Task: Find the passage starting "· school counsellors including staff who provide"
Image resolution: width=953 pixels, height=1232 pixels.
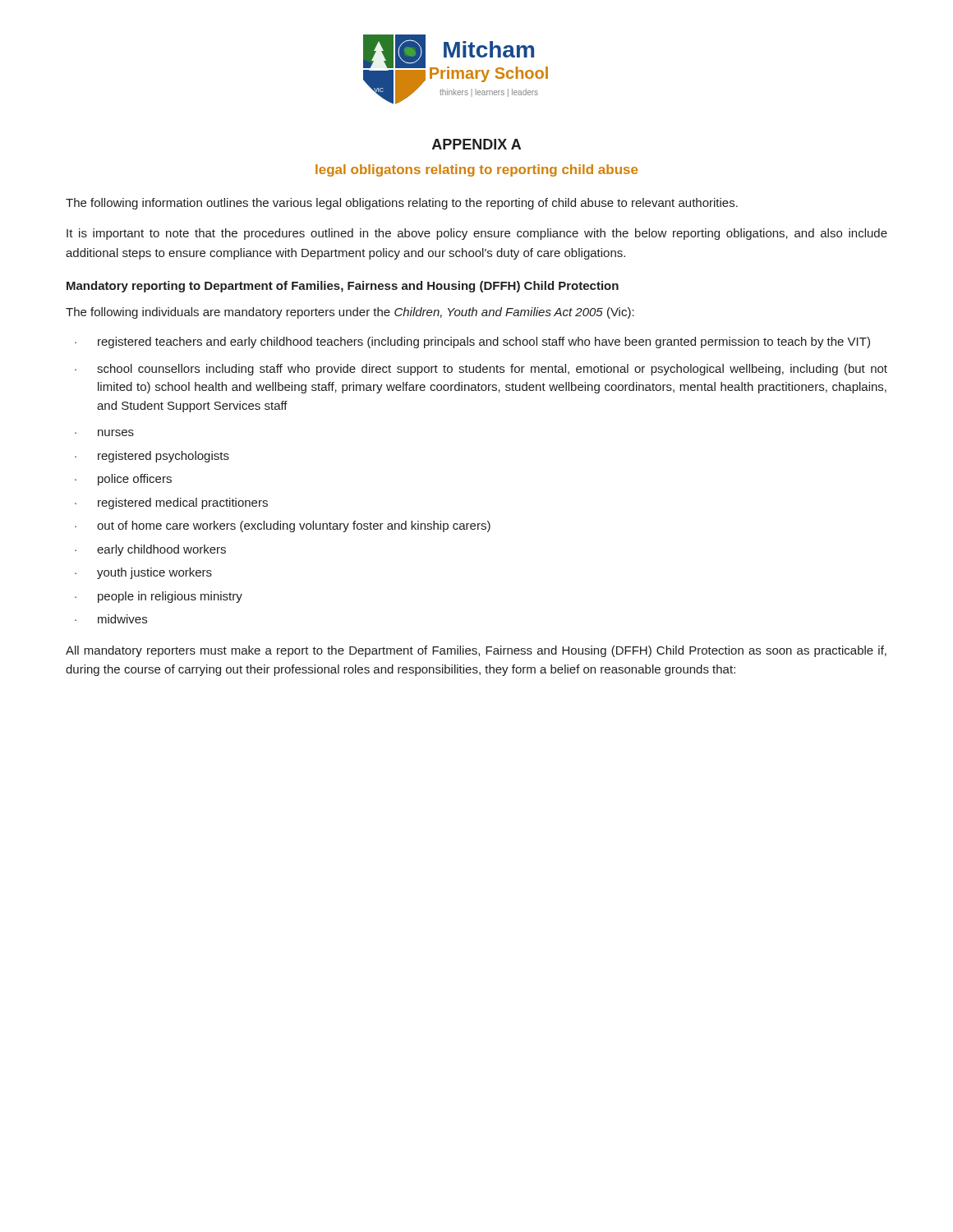Action: point(476,387)
